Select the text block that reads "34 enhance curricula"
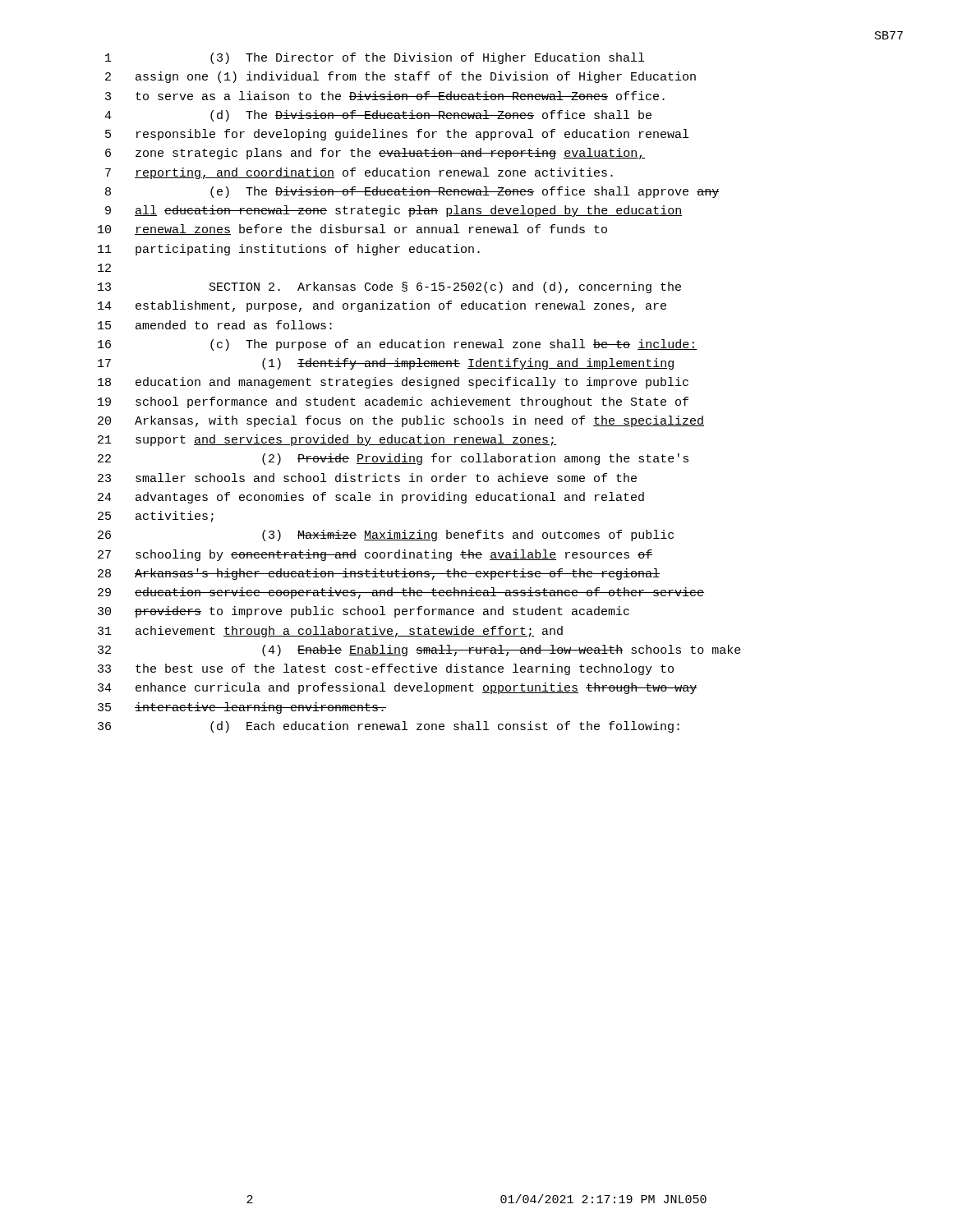Screen dimensions: 1232x953 (x=485, y=689)
